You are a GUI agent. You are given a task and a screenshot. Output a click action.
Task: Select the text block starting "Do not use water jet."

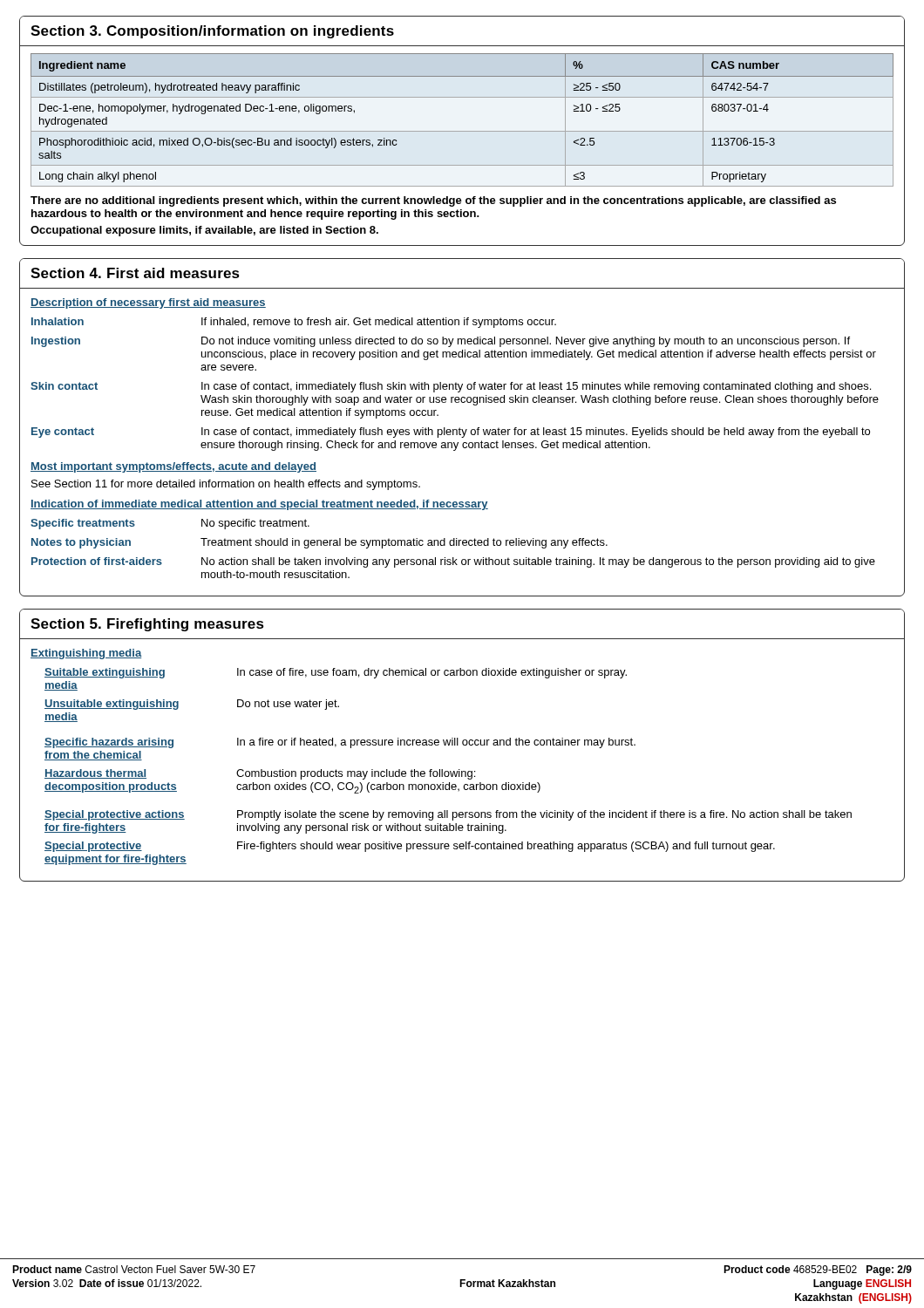coord(288,703)
